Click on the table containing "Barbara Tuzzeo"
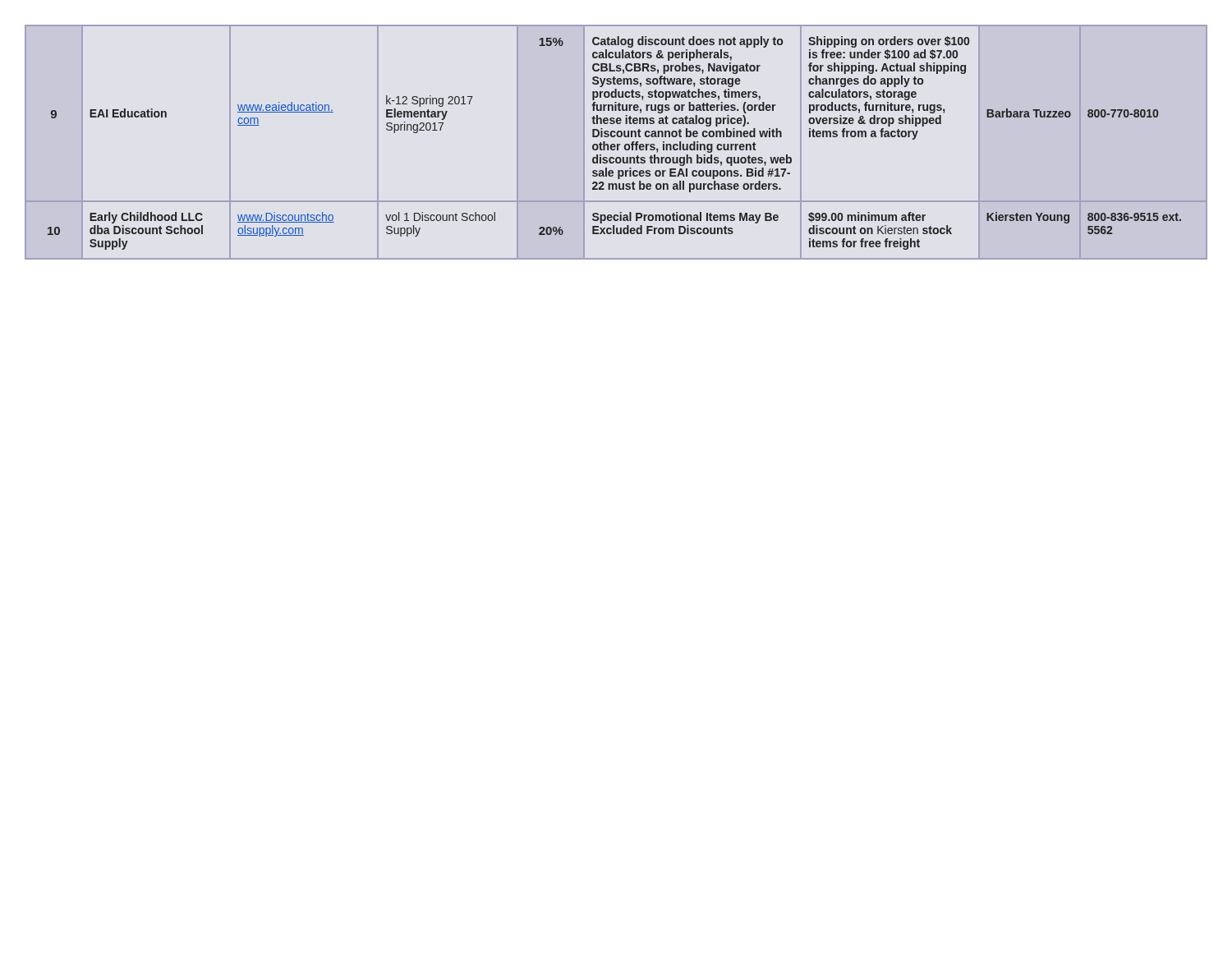The height and width of the screenshot is (953, 1232). point(616,142)
